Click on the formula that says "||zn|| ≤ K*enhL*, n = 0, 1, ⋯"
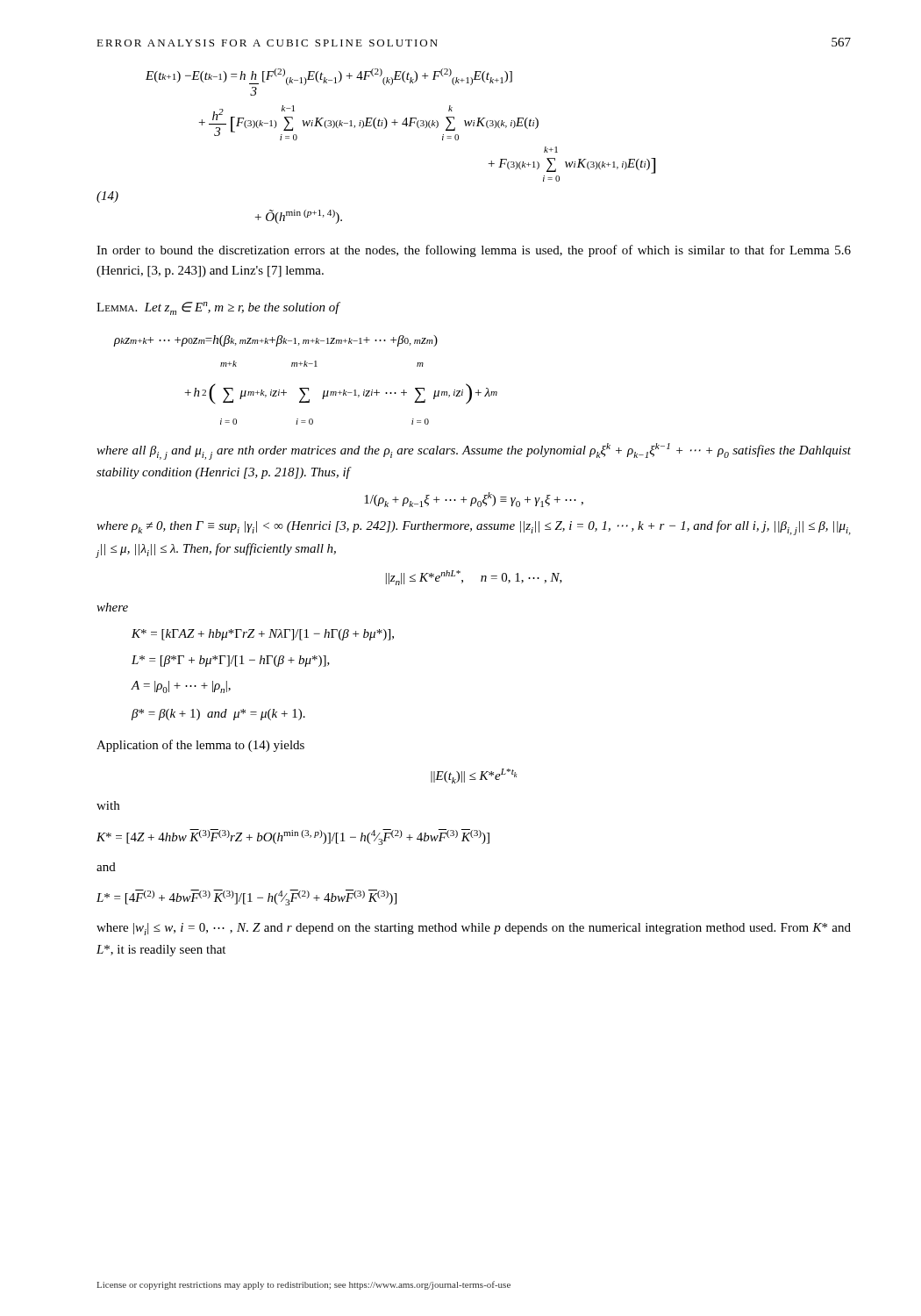 point(474,577)
